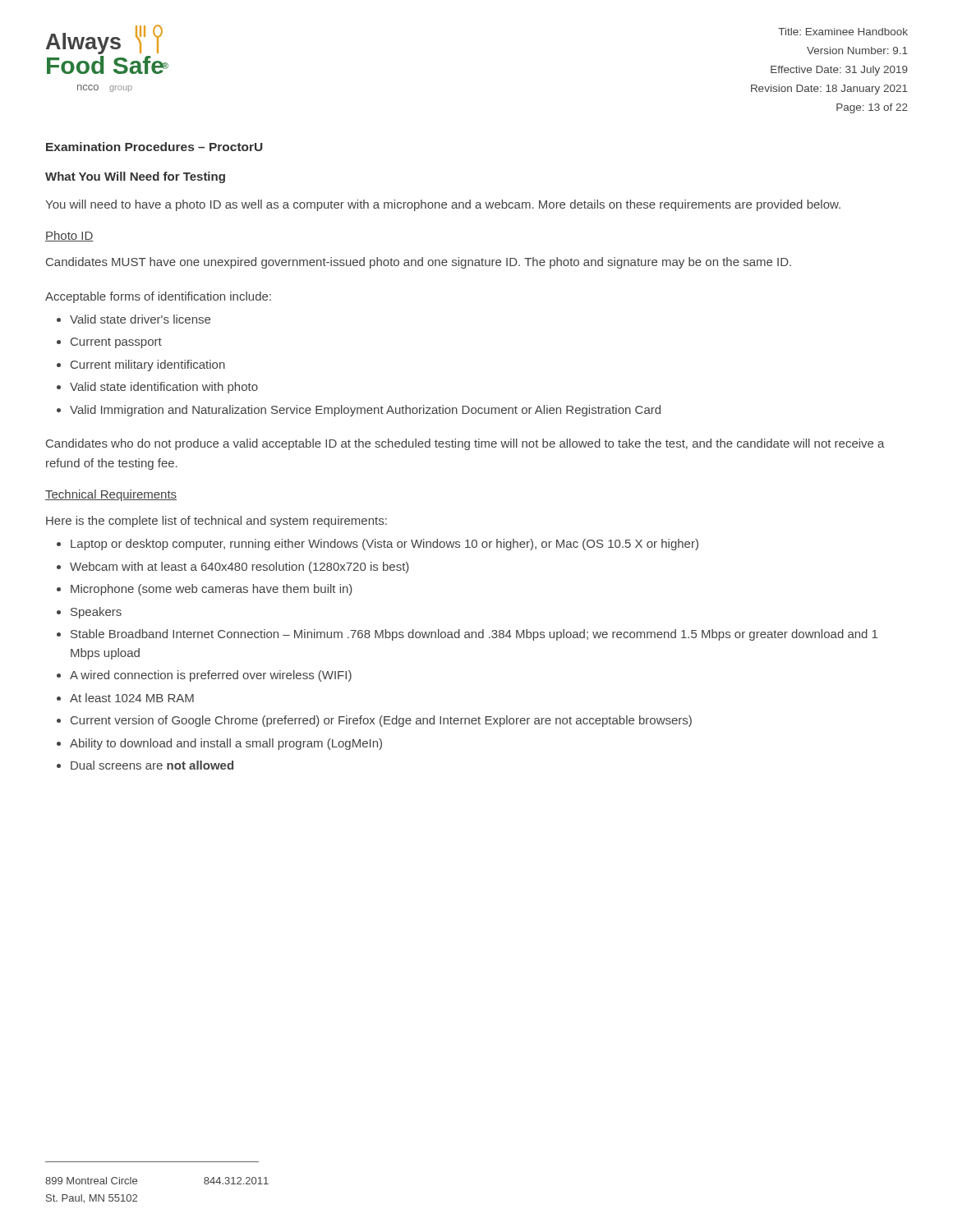This screenshot has height=1232, width=953.
Task: Point to "Valid state driver's license"
Action: tap(140, 319)
